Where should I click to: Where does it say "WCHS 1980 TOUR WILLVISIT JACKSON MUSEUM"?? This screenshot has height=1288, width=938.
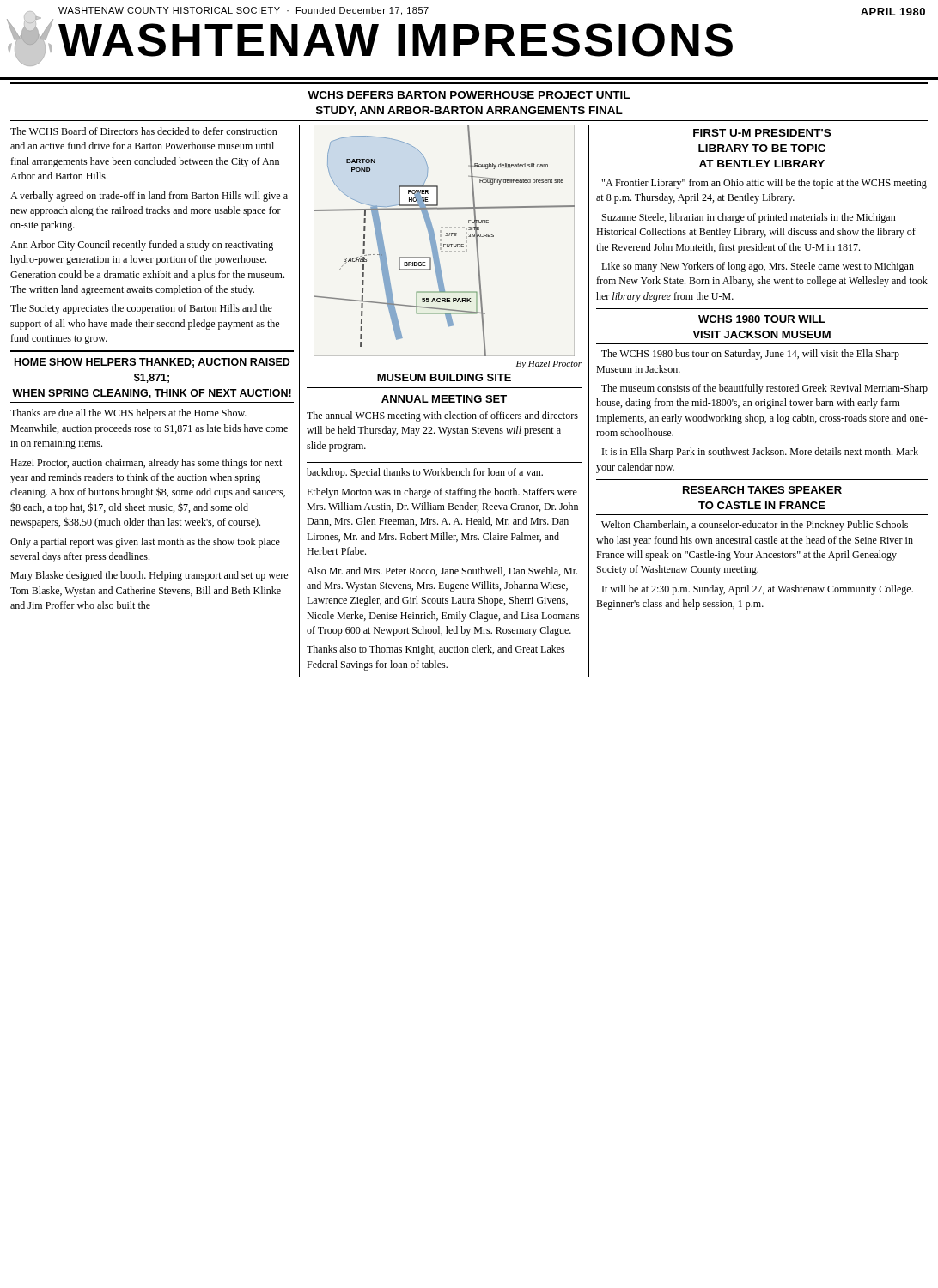pyautogui.click(x=762, y=327)
